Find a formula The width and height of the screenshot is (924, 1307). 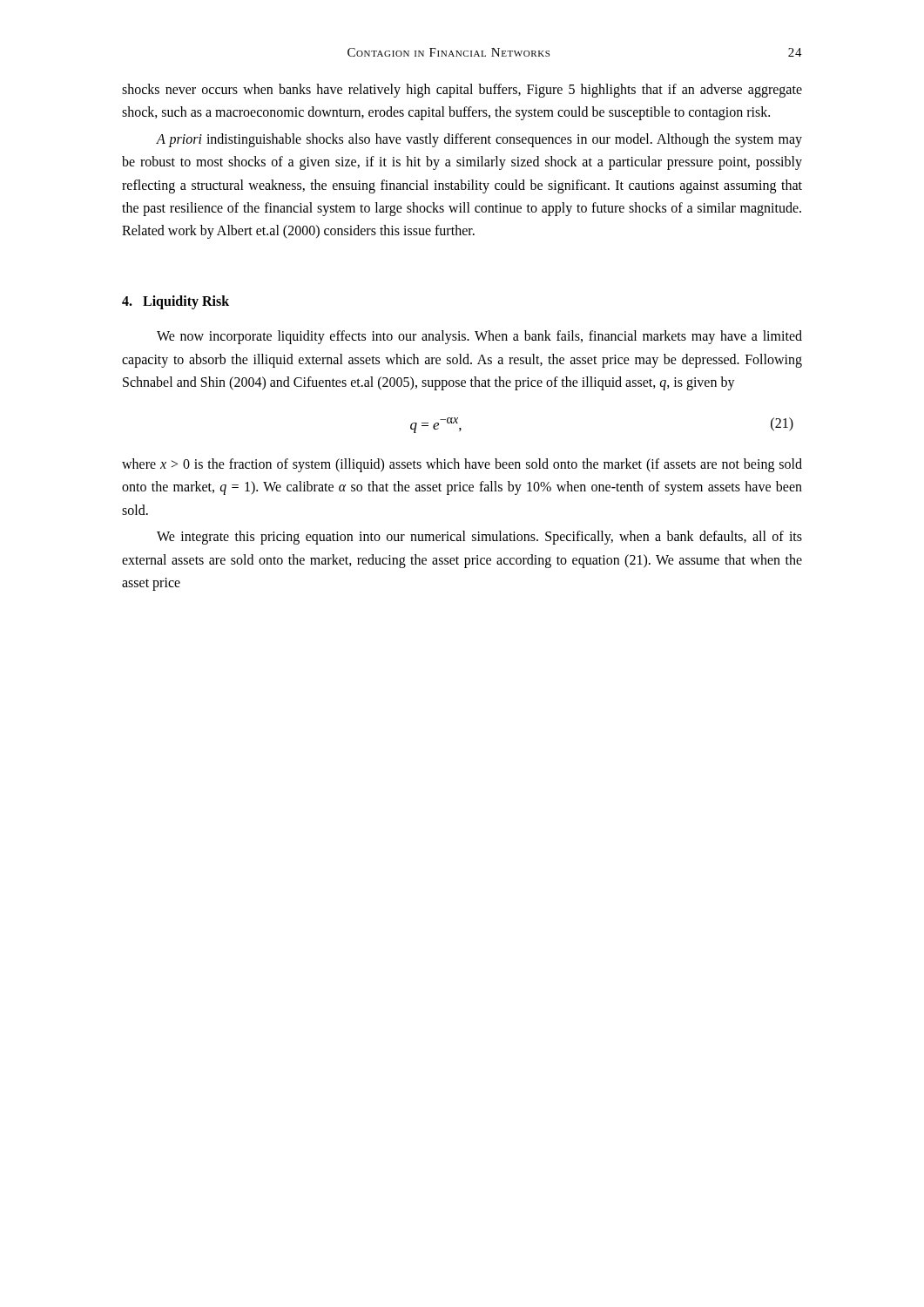tap(462, 424)
